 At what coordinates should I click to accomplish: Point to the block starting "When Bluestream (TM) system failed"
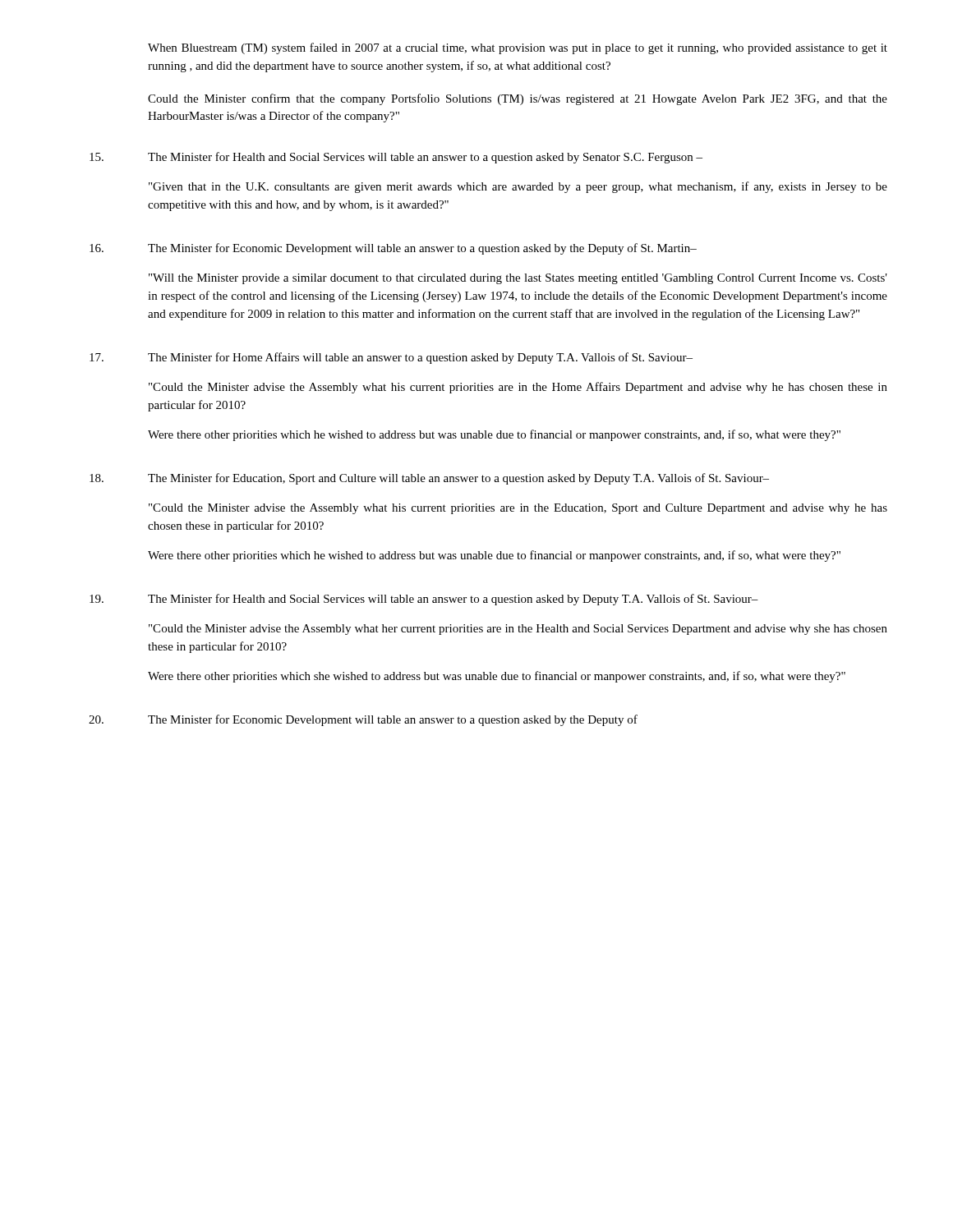[x=518, y=57]
